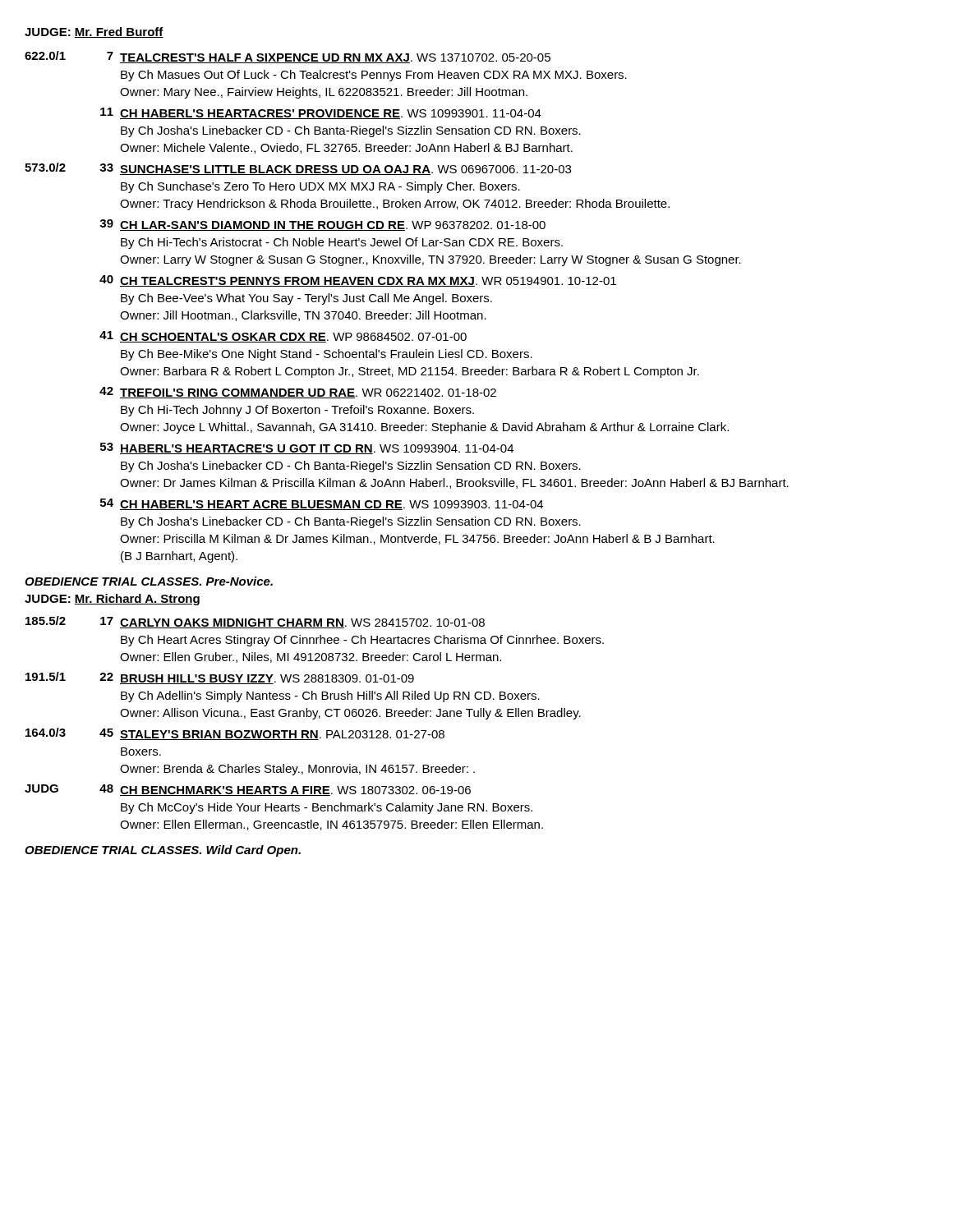Click the passage that begins "164.0/3 45 STALEY'S BRIAN BOZWORTH RN. PAL203128. 01-27-08"
The height and width of the screenshot is (1232, 953).
click(x=235, y=734)
